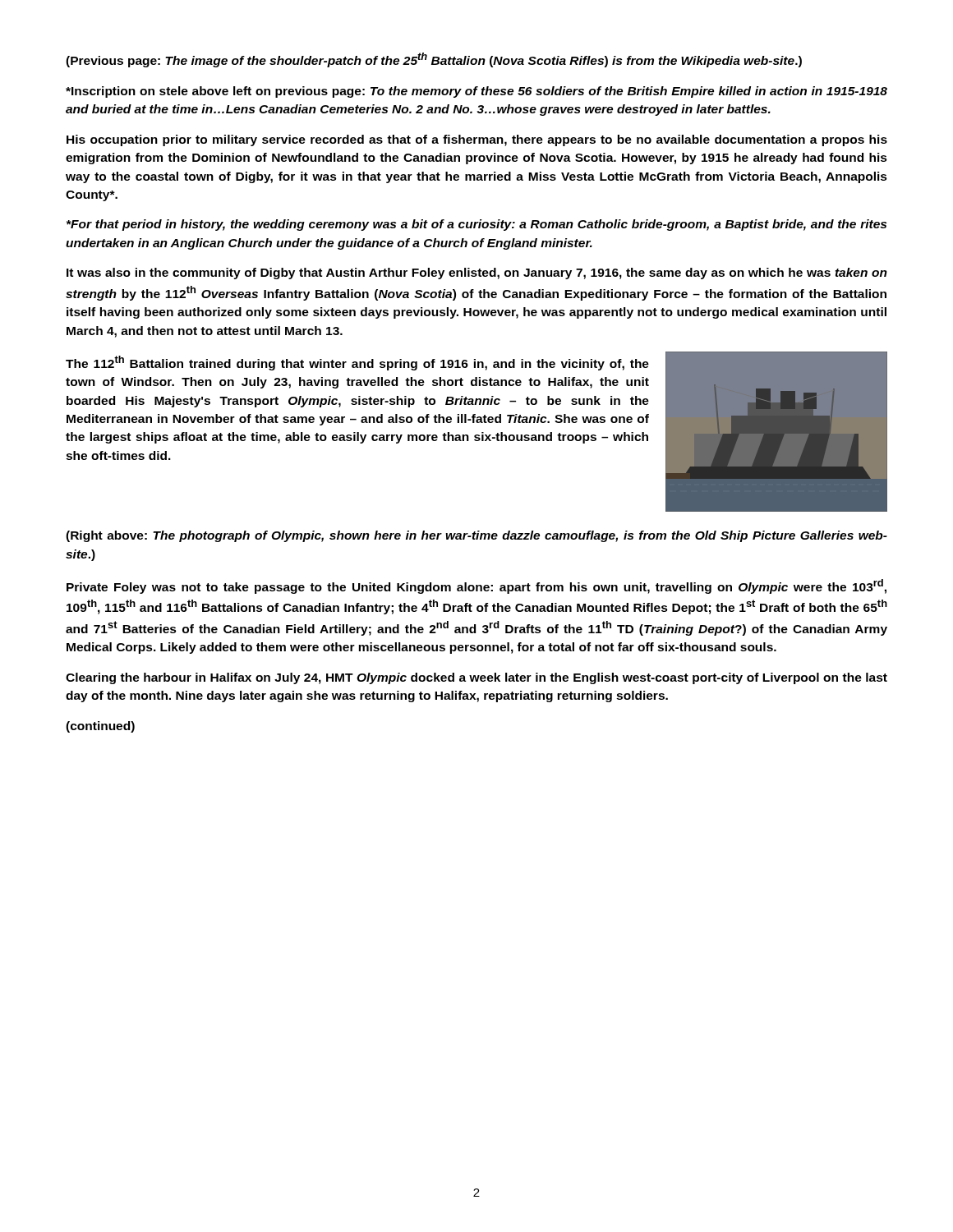Viewport: 953px width, 1232px height.
Task: Select the passage starting "Inscription on stele above left on previous page:"
Action: 476,100
